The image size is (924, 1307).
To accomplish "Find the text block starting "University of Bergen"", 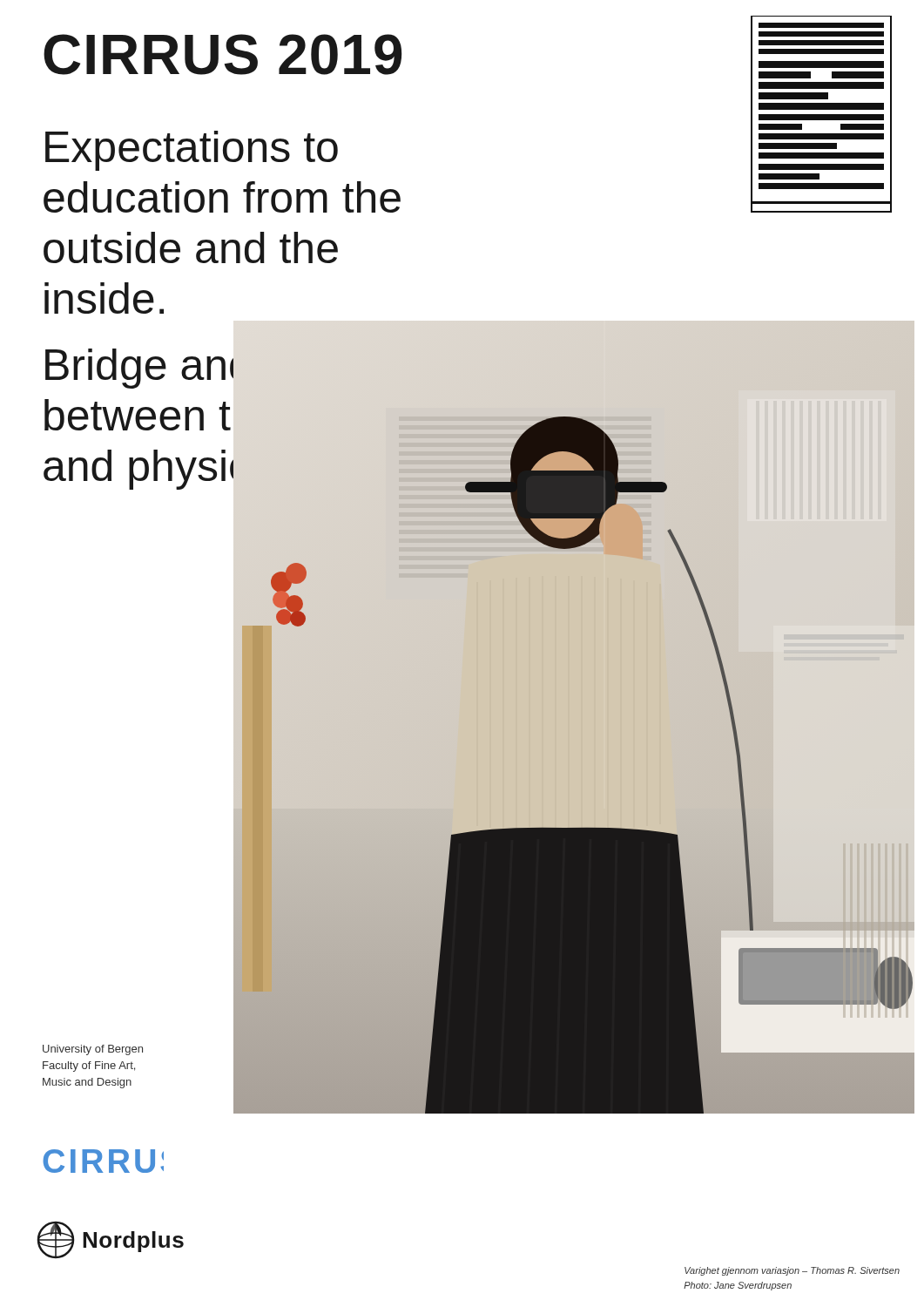I will (93, 1065).
